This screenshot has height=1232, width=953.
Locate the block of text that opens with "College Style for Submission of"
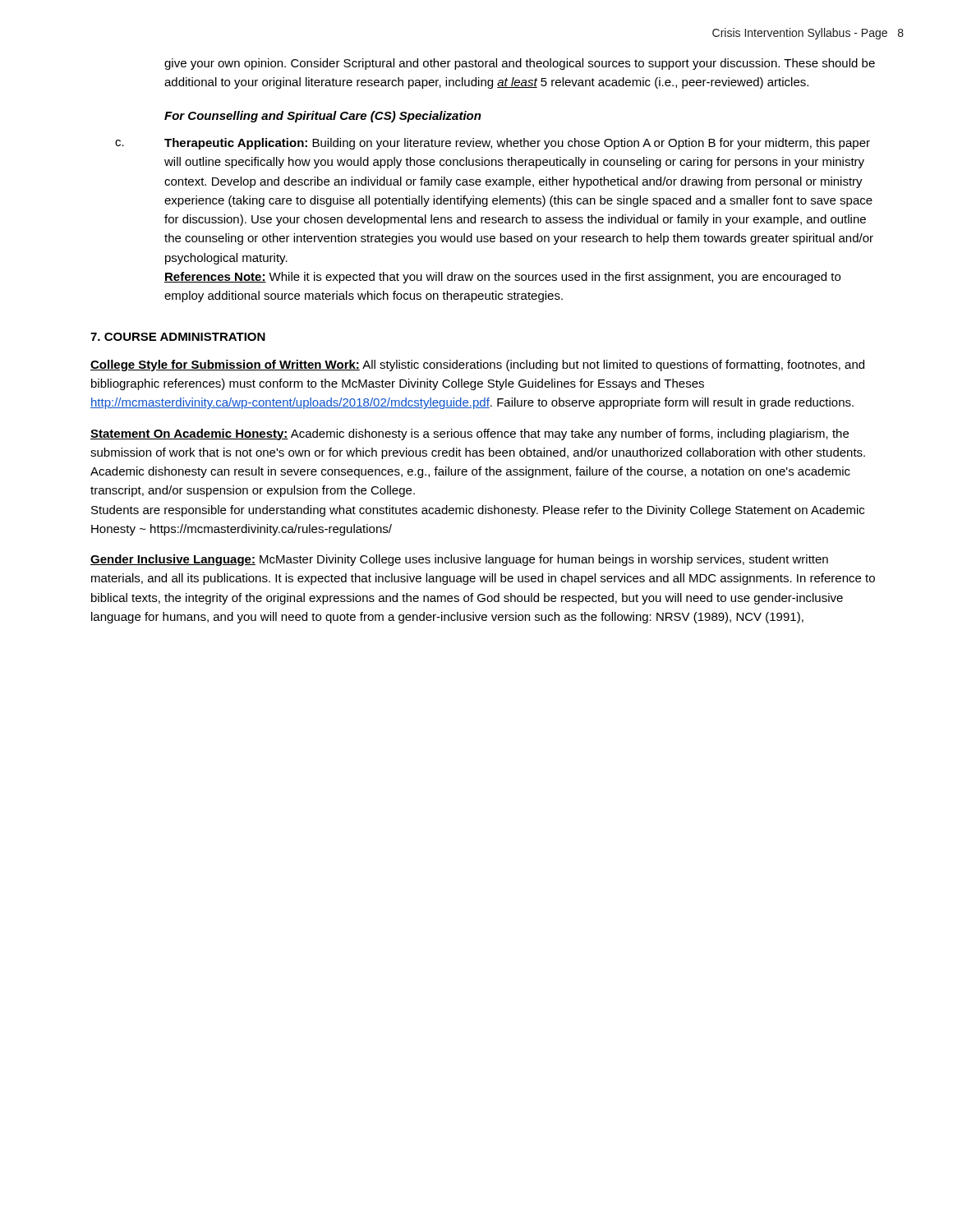coord(478,383)
